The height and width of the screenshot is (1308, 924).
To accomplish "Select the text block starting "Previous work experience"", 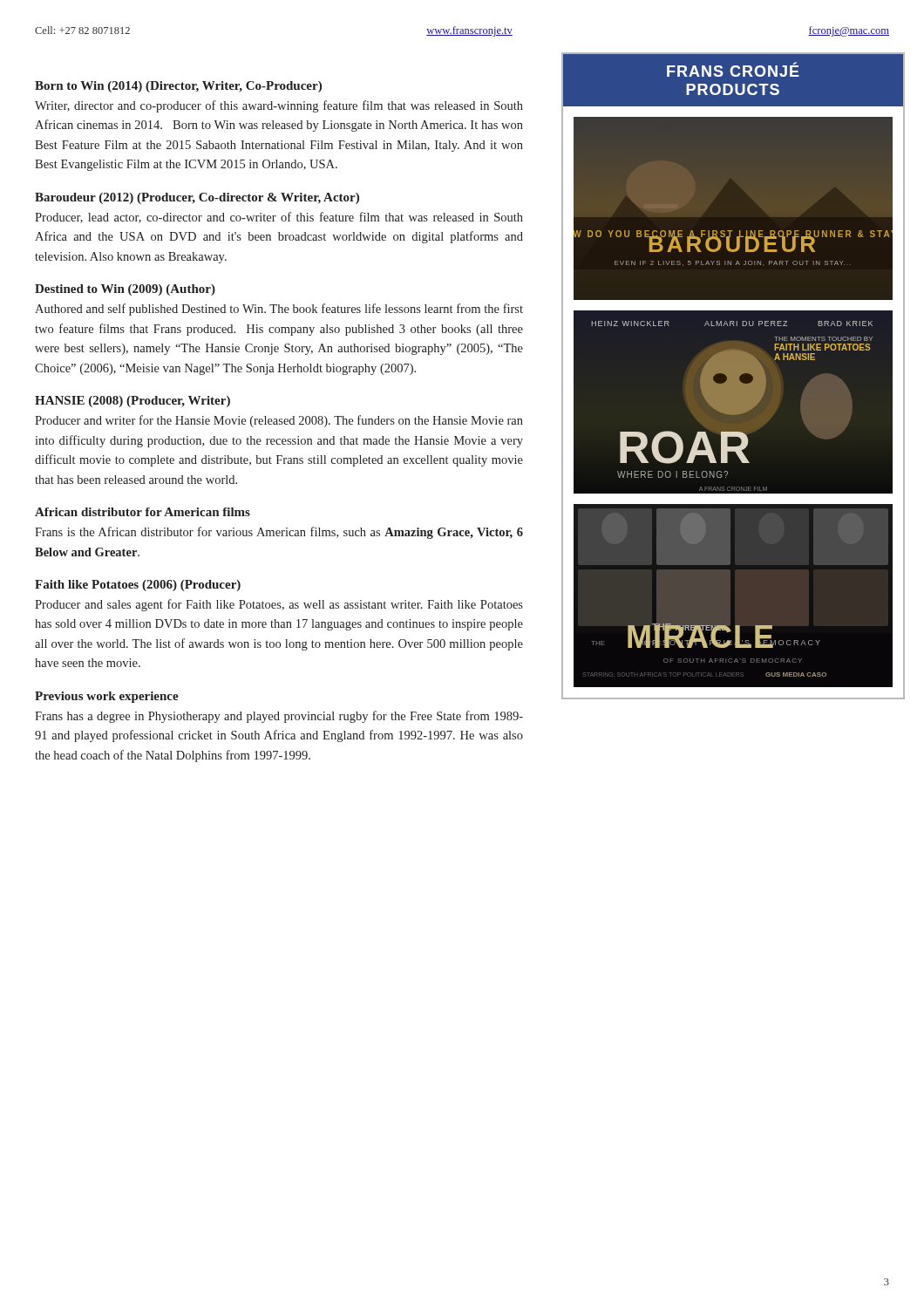I will pos(107,696).
